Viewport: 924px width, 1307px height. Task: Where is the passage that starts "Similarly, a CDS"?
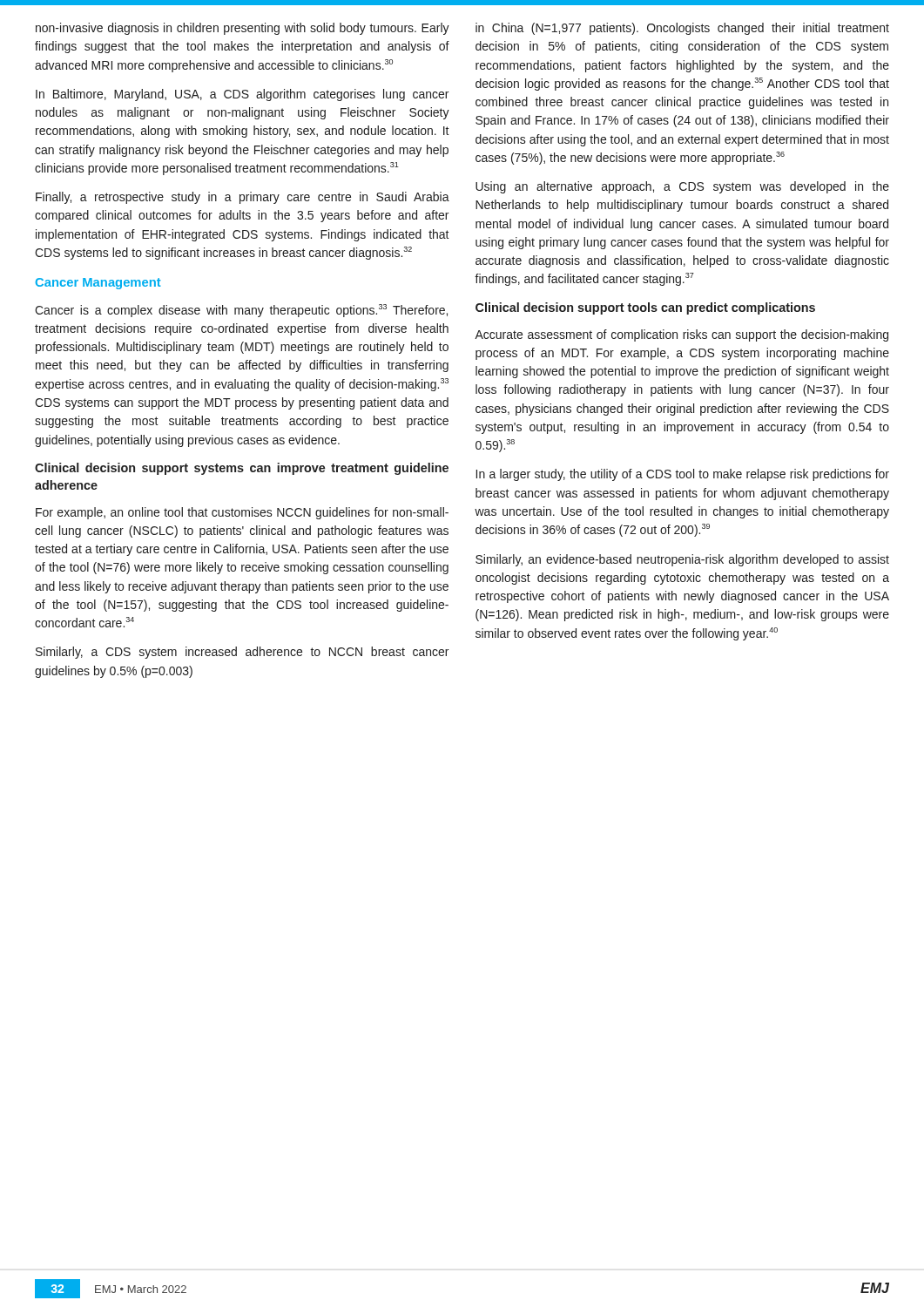pyautogui.click(x=242, y=662)
